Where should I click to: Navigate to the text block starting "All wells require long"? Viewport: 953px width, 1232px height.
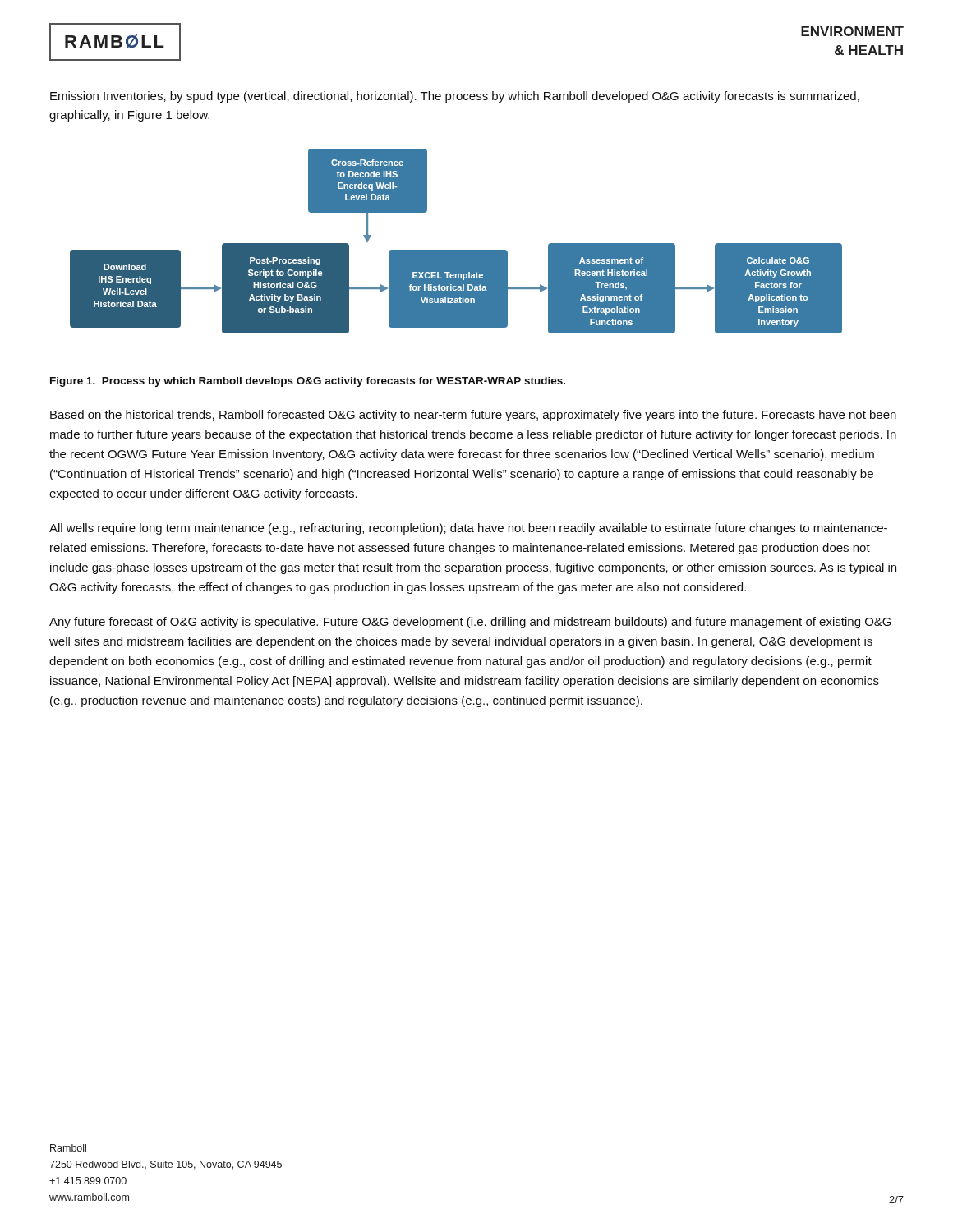pos(473,557)
